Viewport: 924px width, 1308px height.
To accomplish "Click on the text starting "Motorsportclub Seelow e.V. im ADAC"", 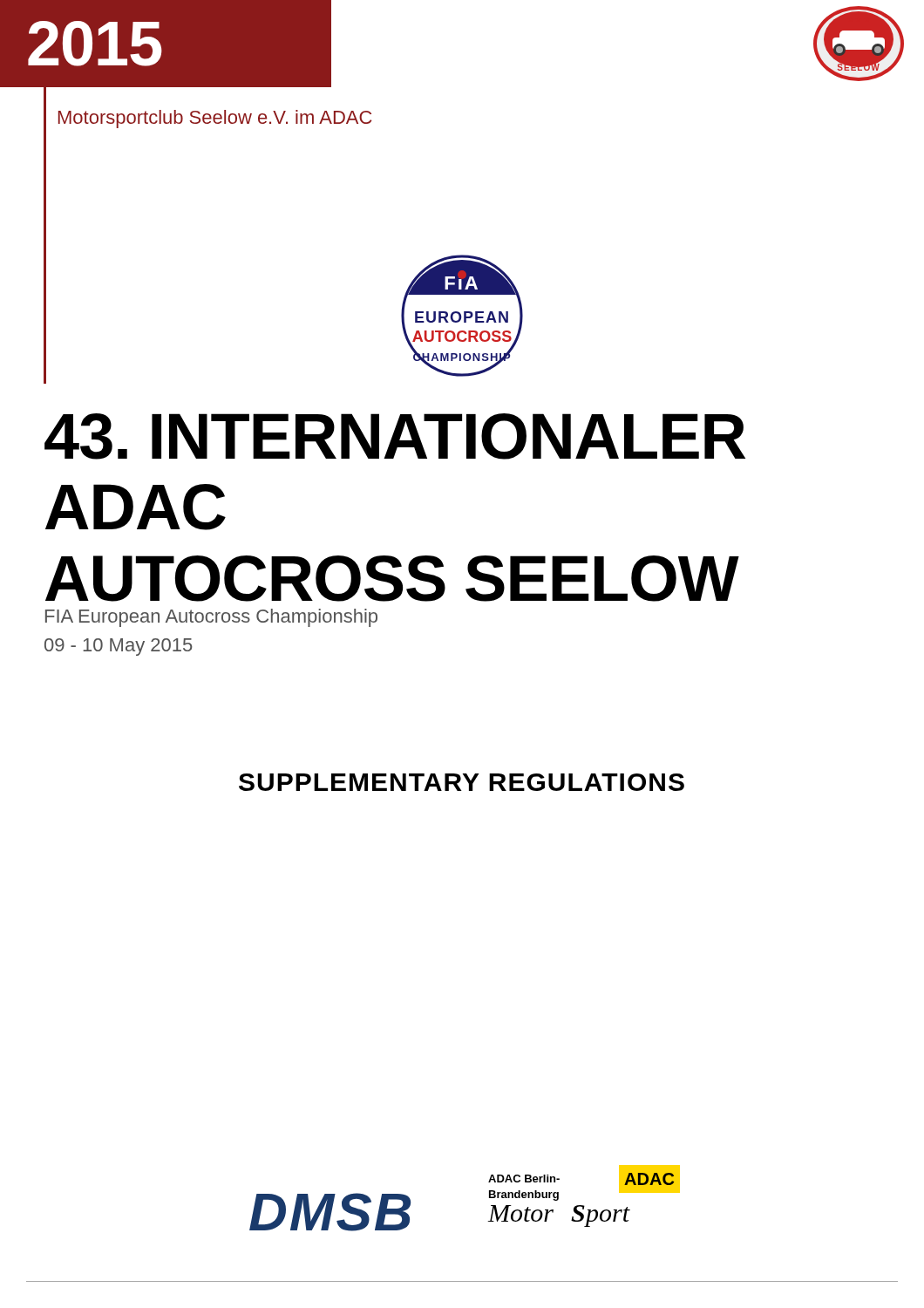I will (215, 117).
